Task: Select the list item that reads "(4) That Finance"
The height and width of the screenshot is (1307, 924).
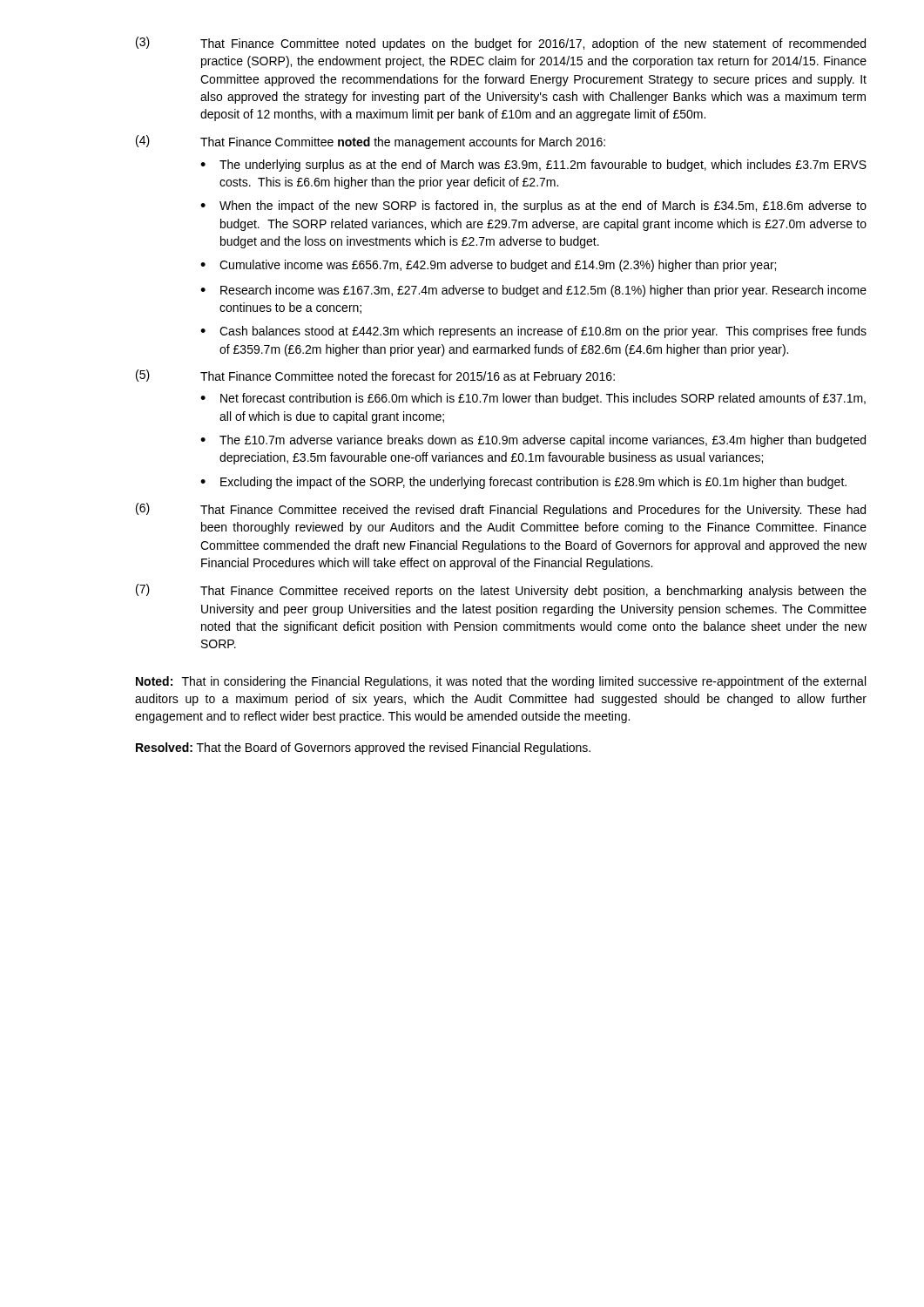Action: pyautogui.click(x=501, y=249)
